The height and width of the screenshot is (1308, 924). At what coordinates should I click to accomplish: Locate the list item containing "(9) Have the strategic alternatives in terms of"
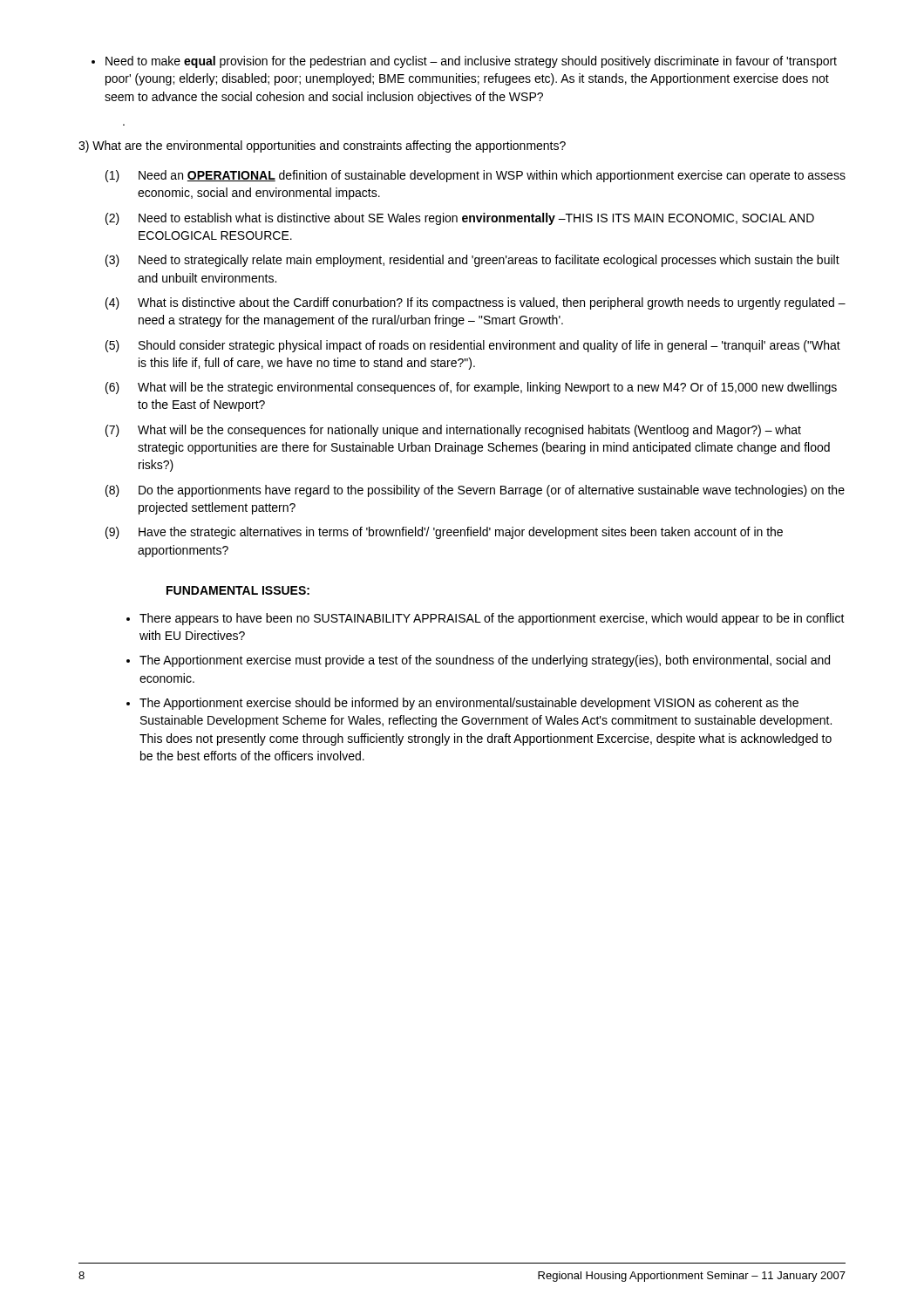click(475, 541)
